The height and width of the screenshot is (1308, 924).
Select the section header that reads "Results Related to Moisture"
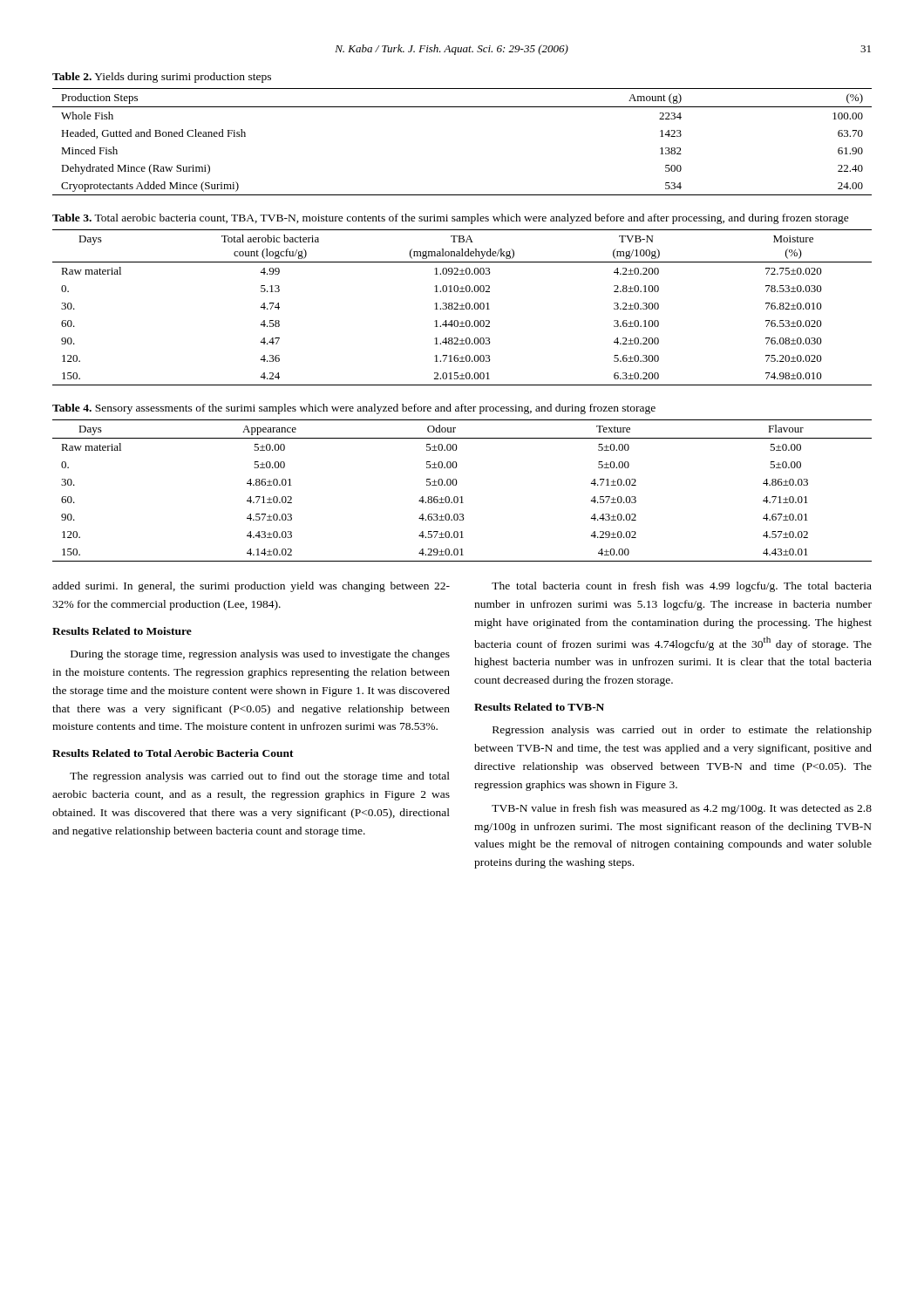(122, 631)
